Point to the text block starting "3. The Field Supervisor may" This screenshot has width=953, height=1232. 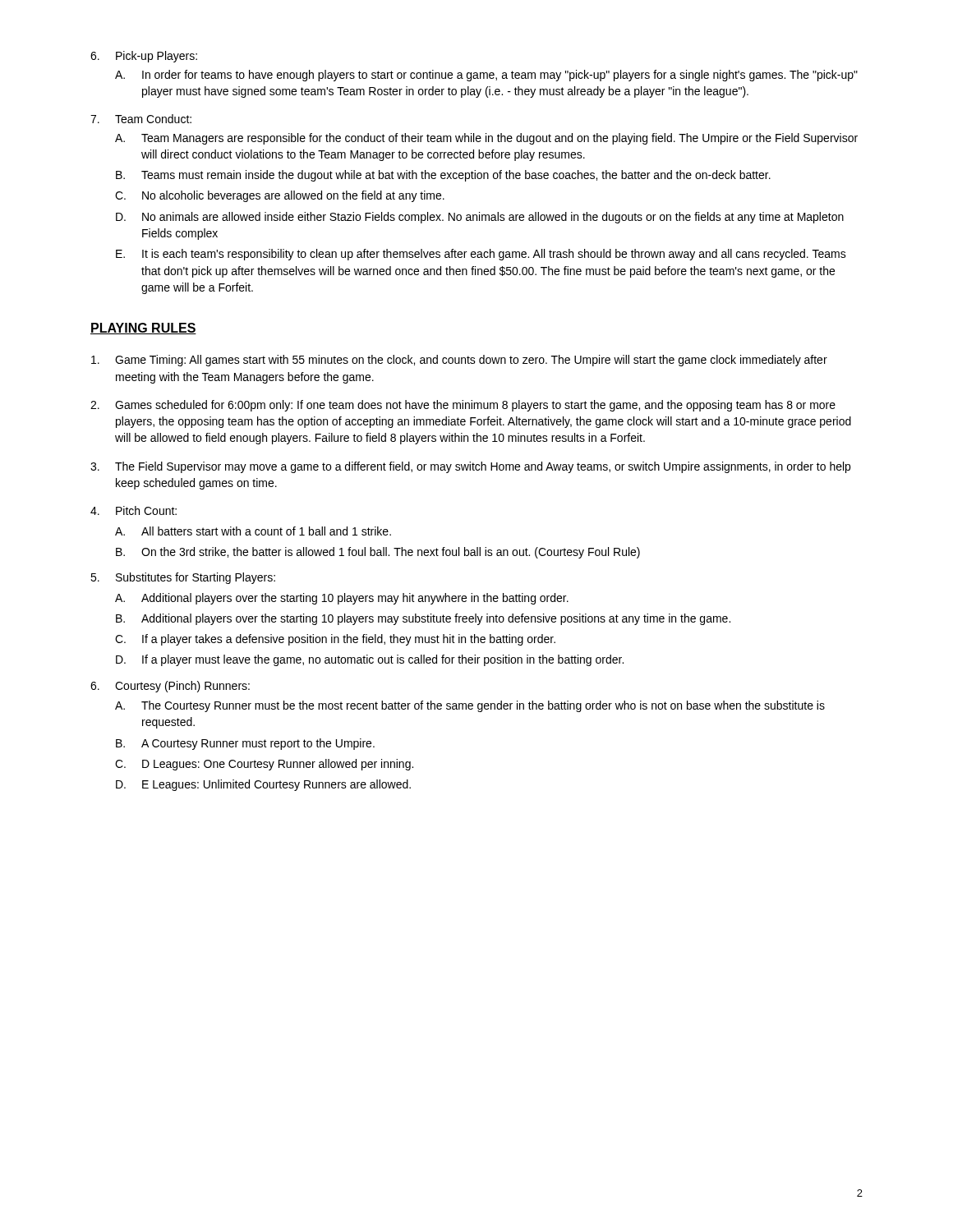pos(476,475)
